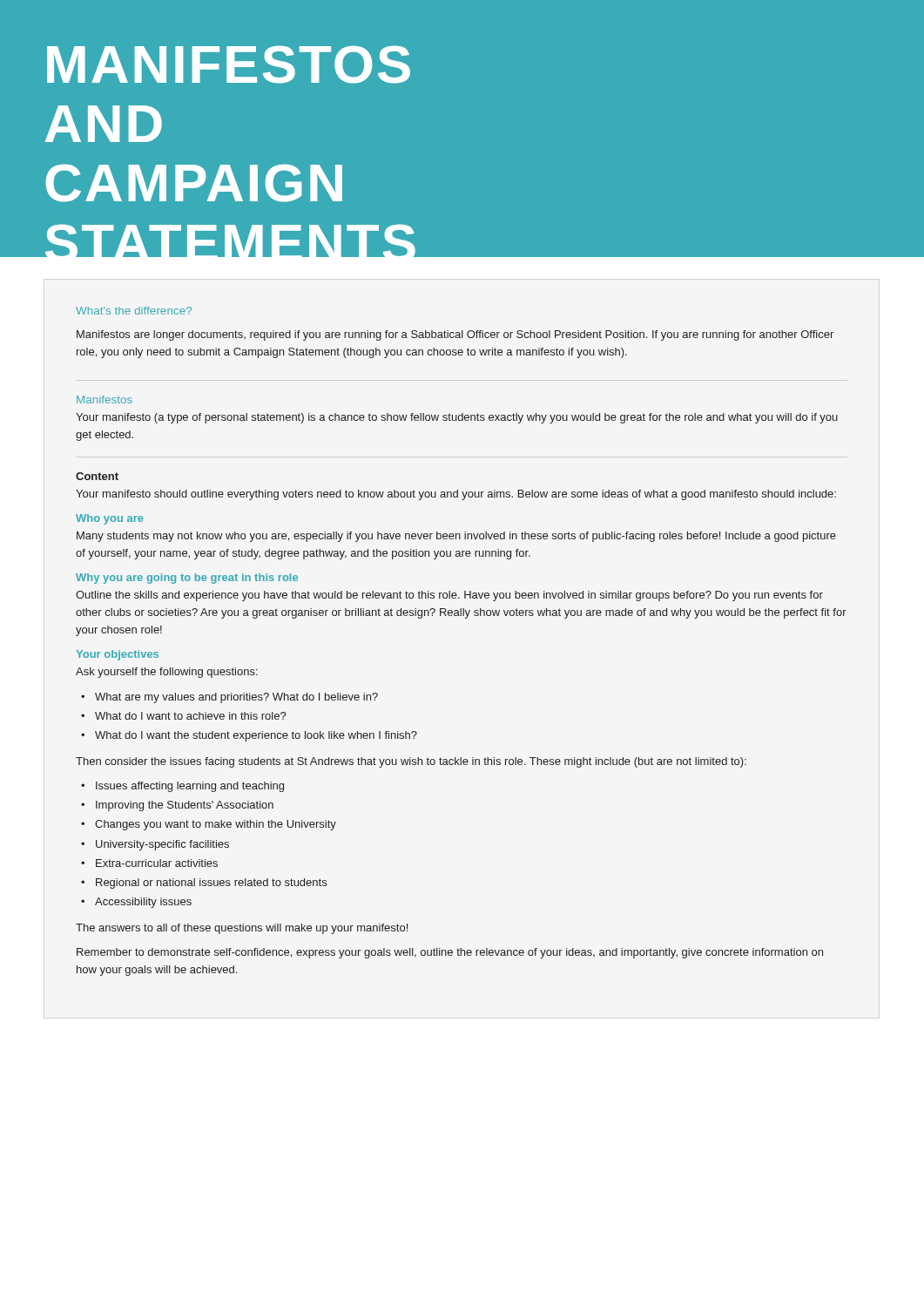Image resolution: width=924 pixels, height=1307 pixels.
Task: Point to the block beginning "Regional or national issues"
Action: (211, 882)
